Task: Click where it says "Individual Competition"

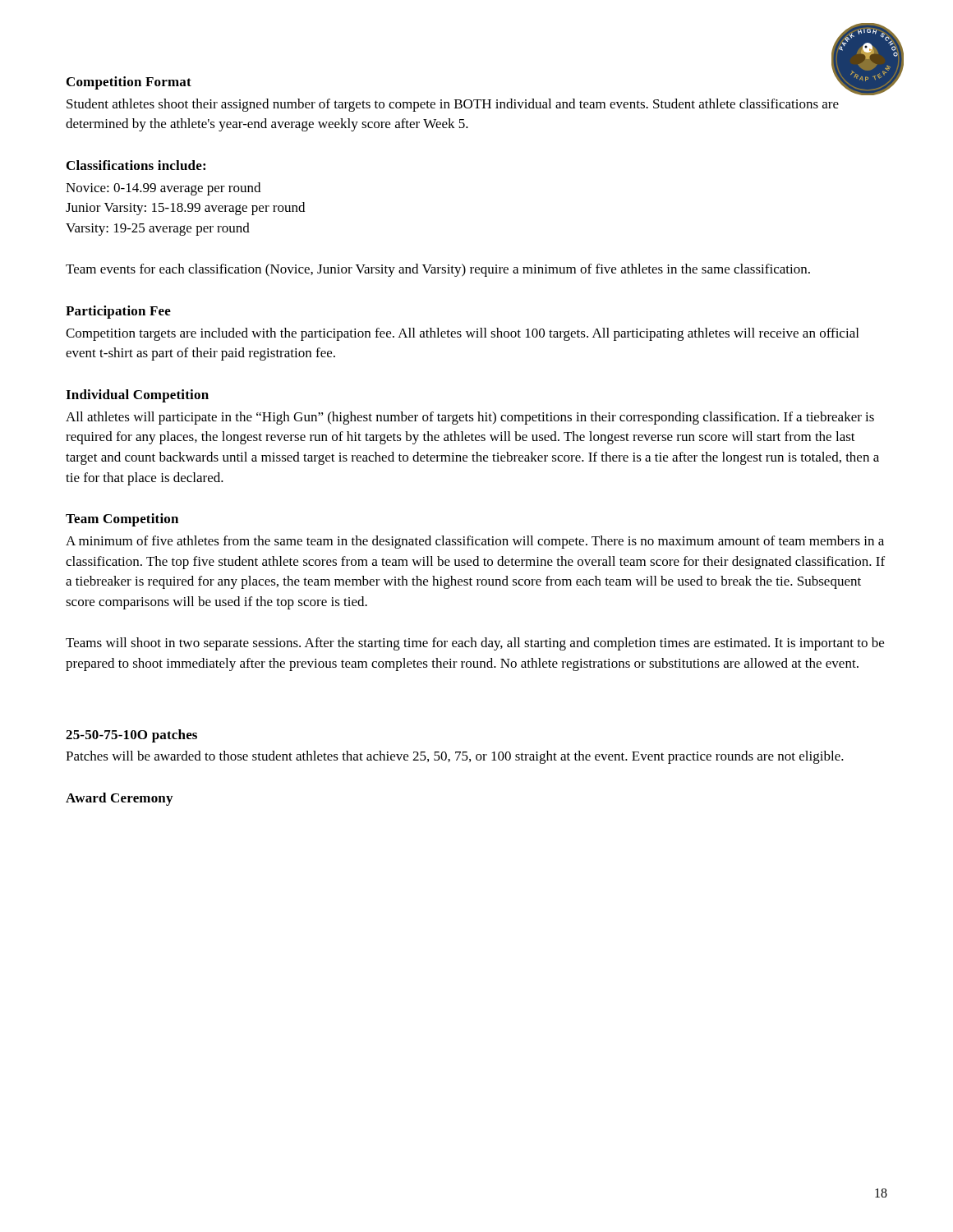Action: (x=137, y=395)
